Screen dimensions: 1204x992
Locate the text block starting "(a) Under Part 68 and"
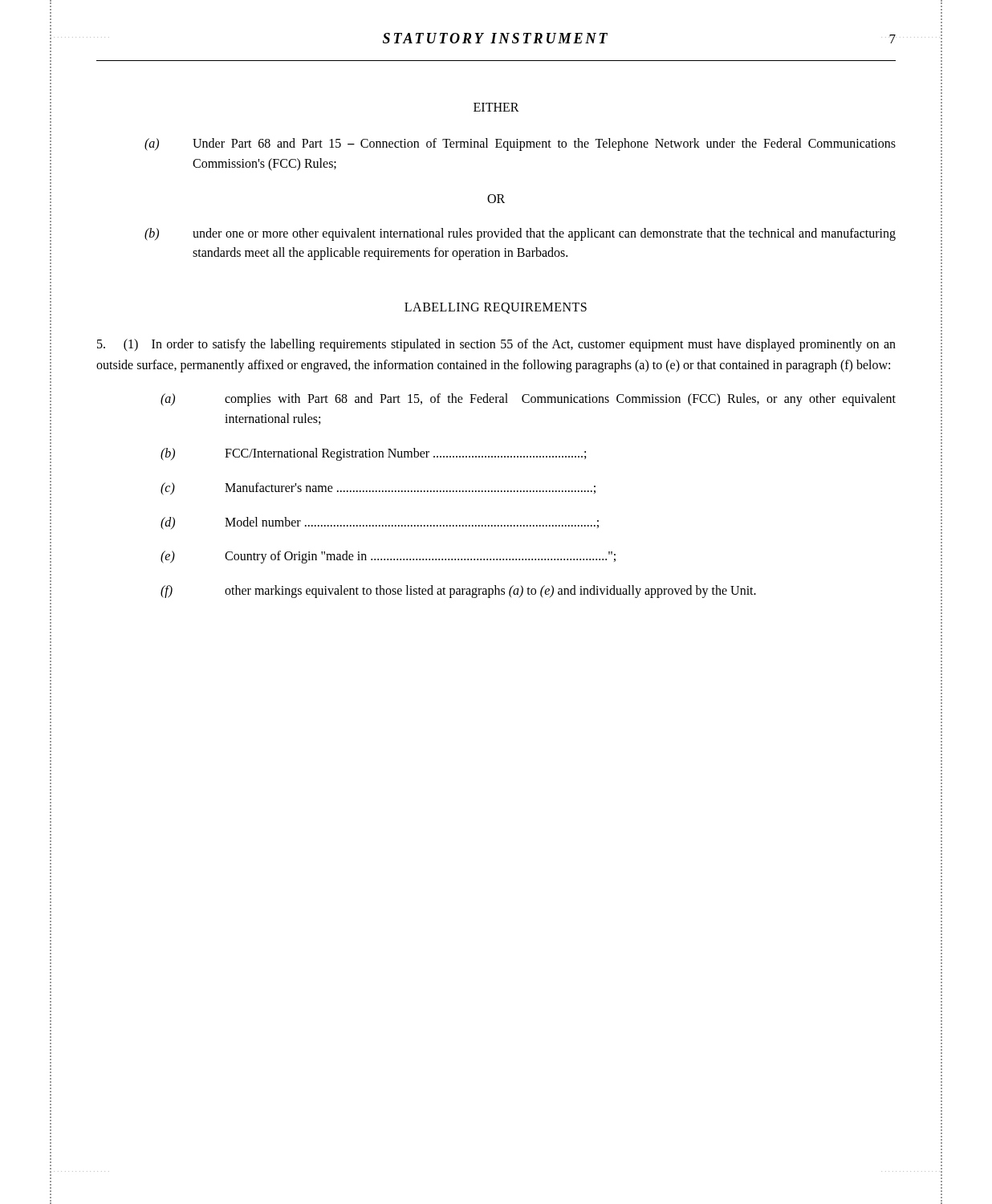tap(496, 154)
